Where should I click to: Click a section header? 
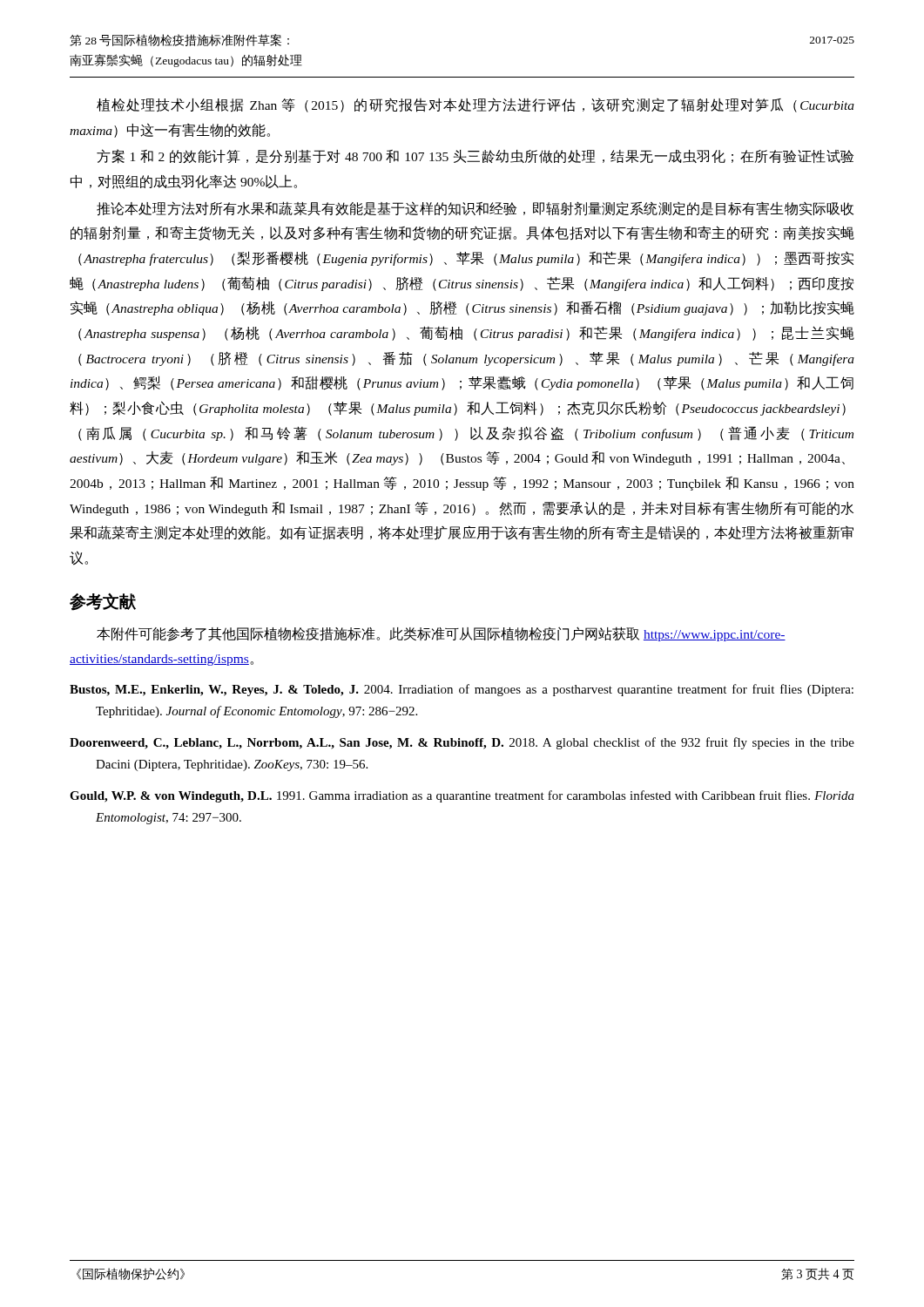click(x=103, y=601)
